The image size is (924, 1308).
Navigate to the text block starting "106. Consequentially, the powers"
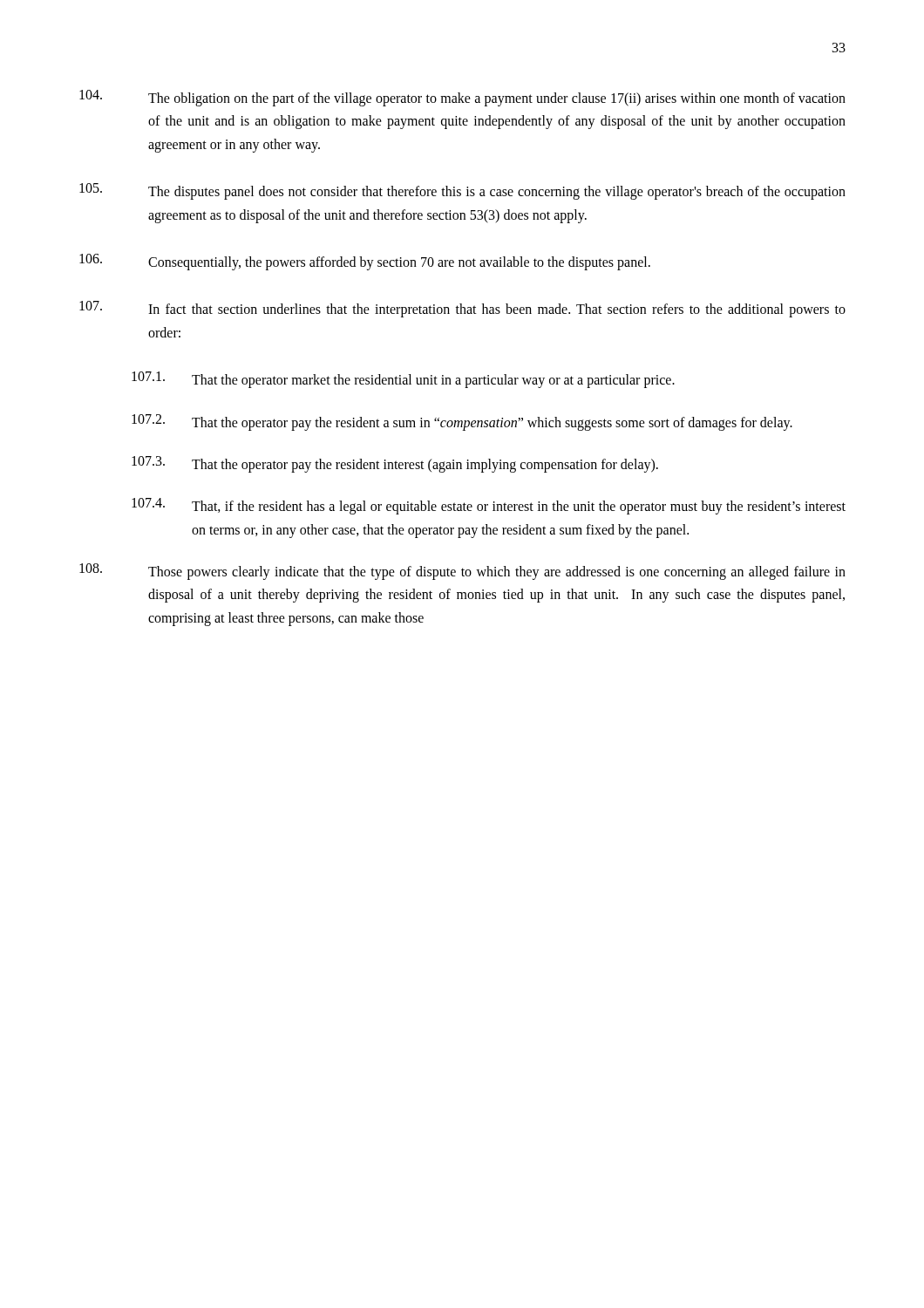click(462, 263)
